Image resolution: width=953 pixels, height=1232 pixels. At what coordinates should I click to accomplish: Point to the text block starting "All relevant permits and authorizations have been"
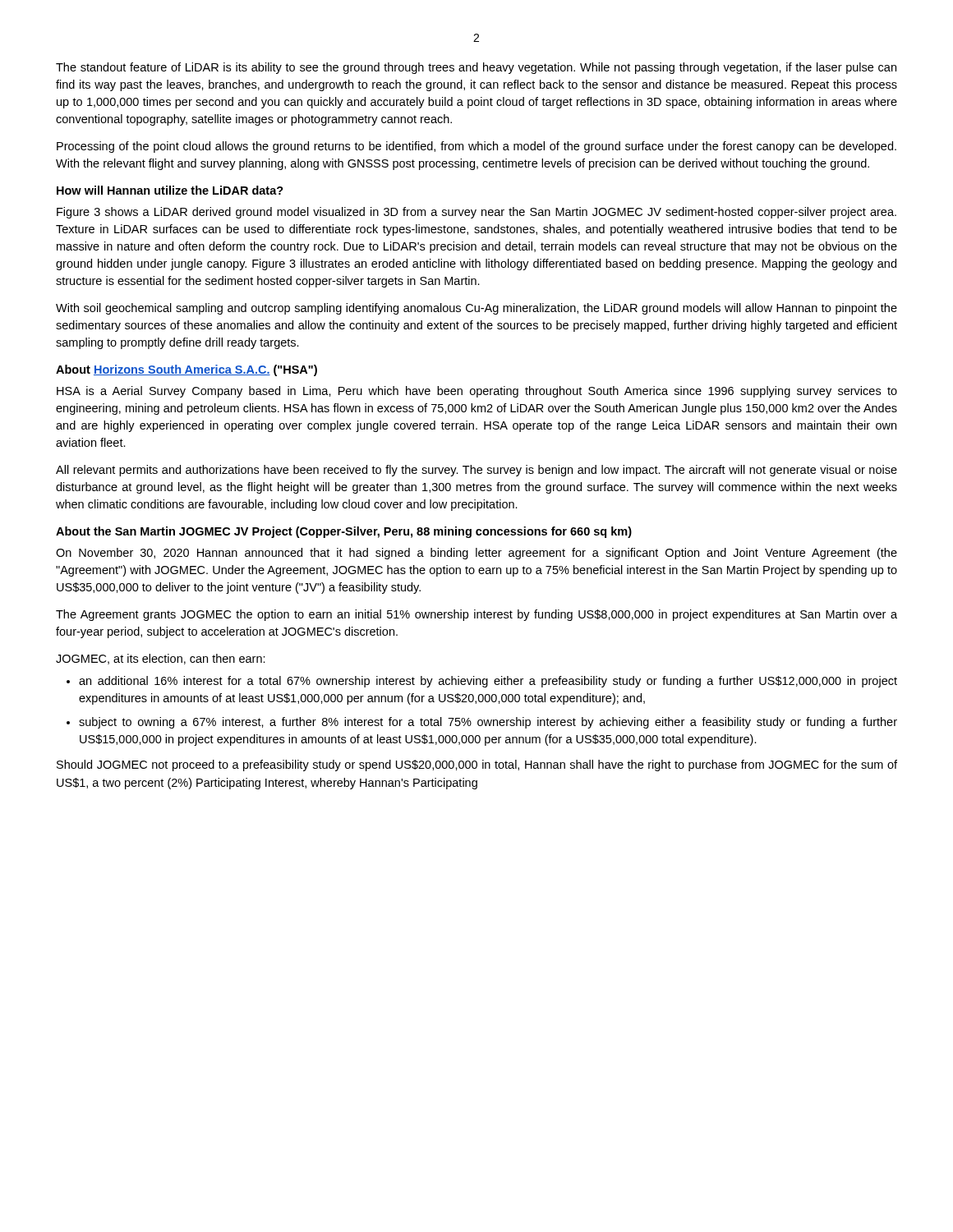(476, 488)
